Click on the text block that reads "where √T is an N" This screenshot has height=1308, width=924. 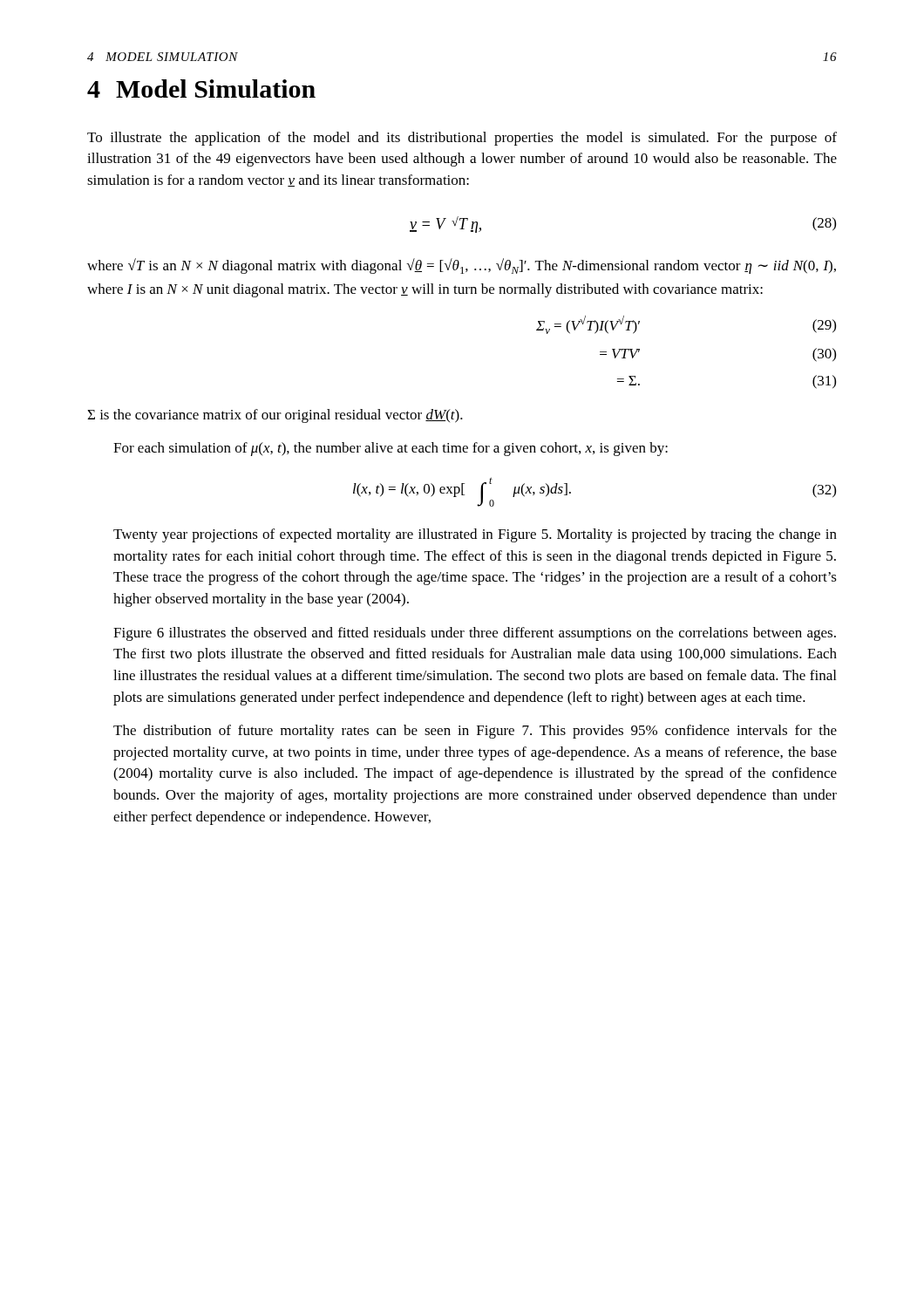(x=462, y=278)
